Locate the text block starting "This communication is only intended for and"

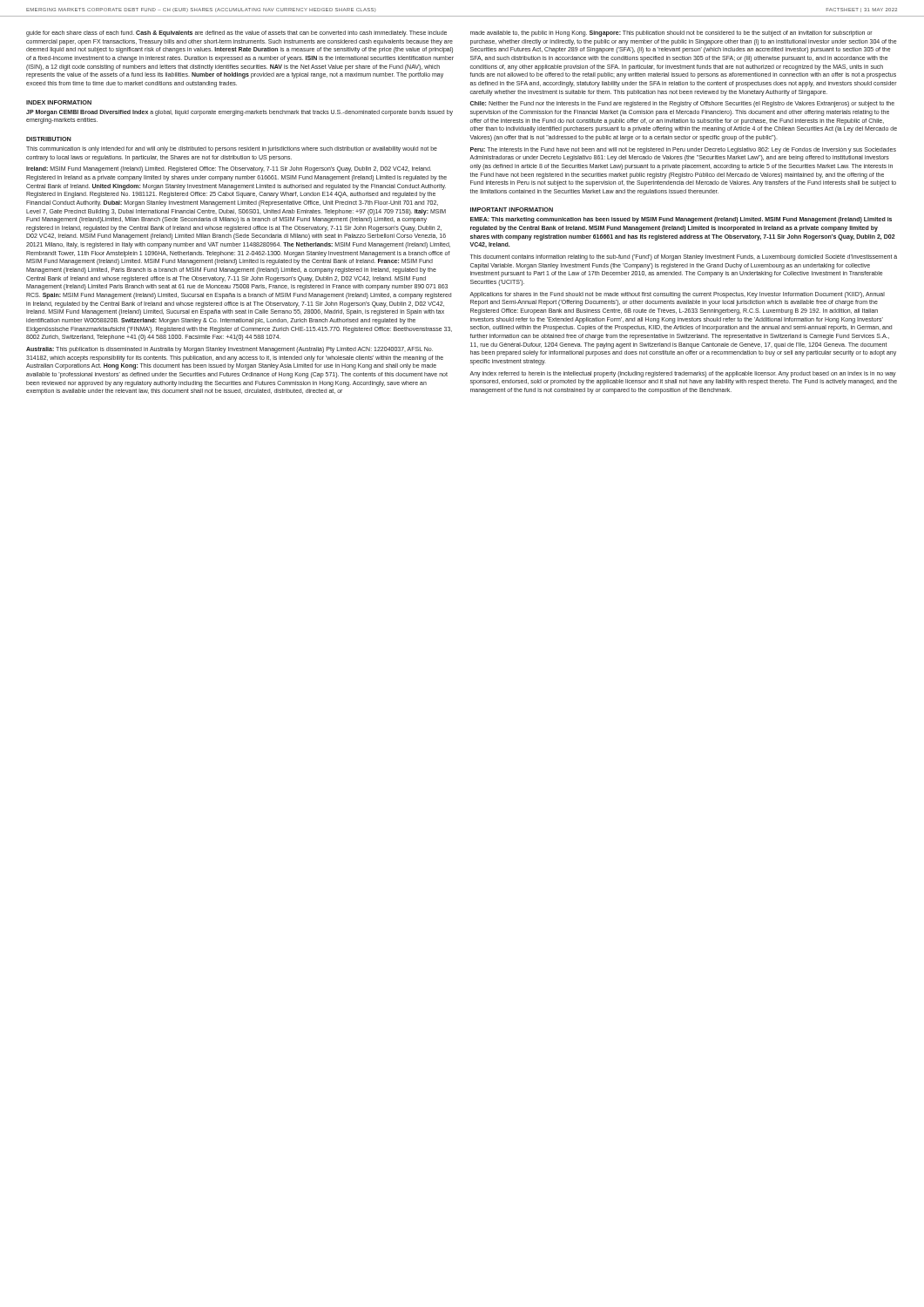tap(232, 153)
